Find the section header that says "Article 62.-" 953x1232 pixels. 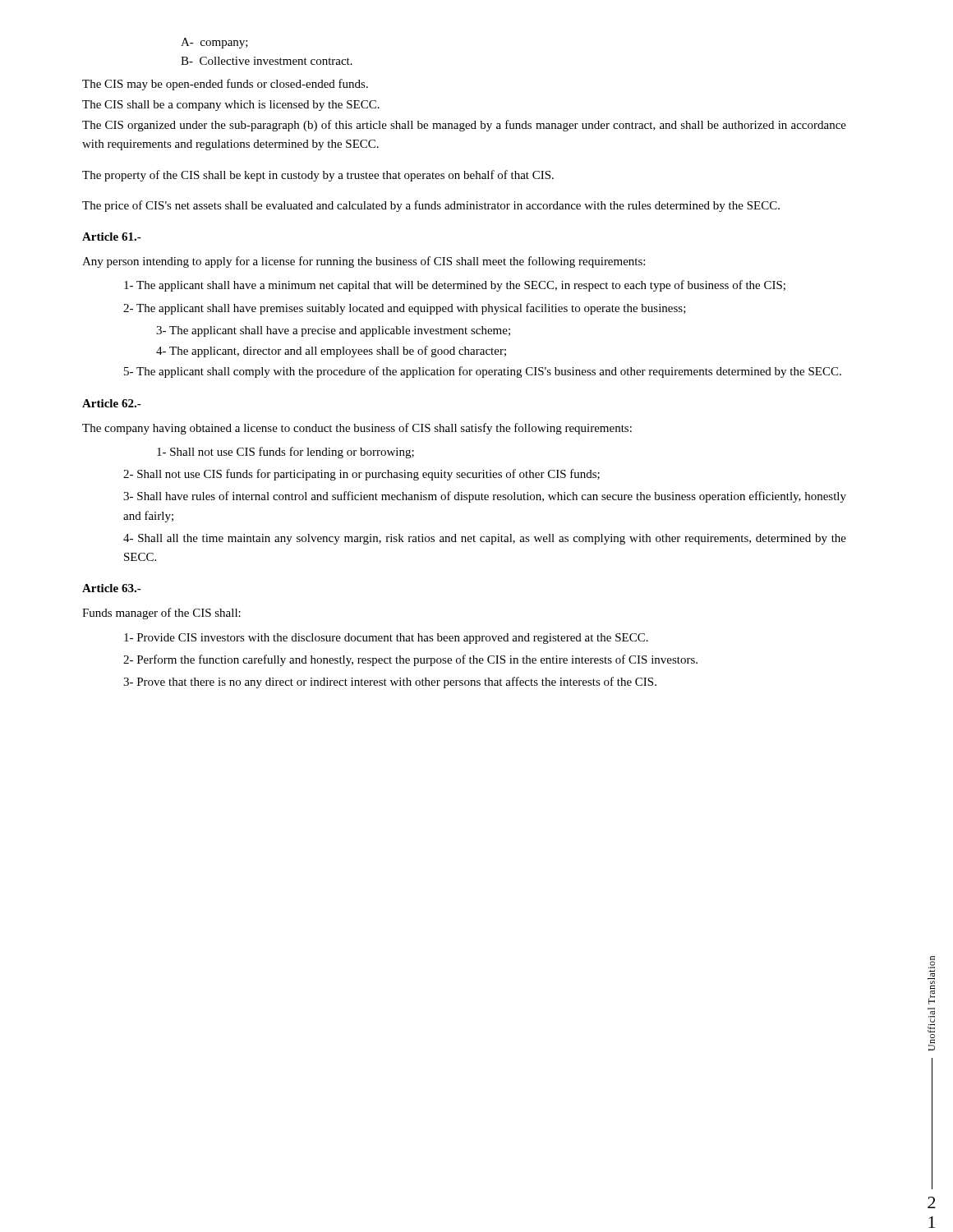tap(112, 403)
